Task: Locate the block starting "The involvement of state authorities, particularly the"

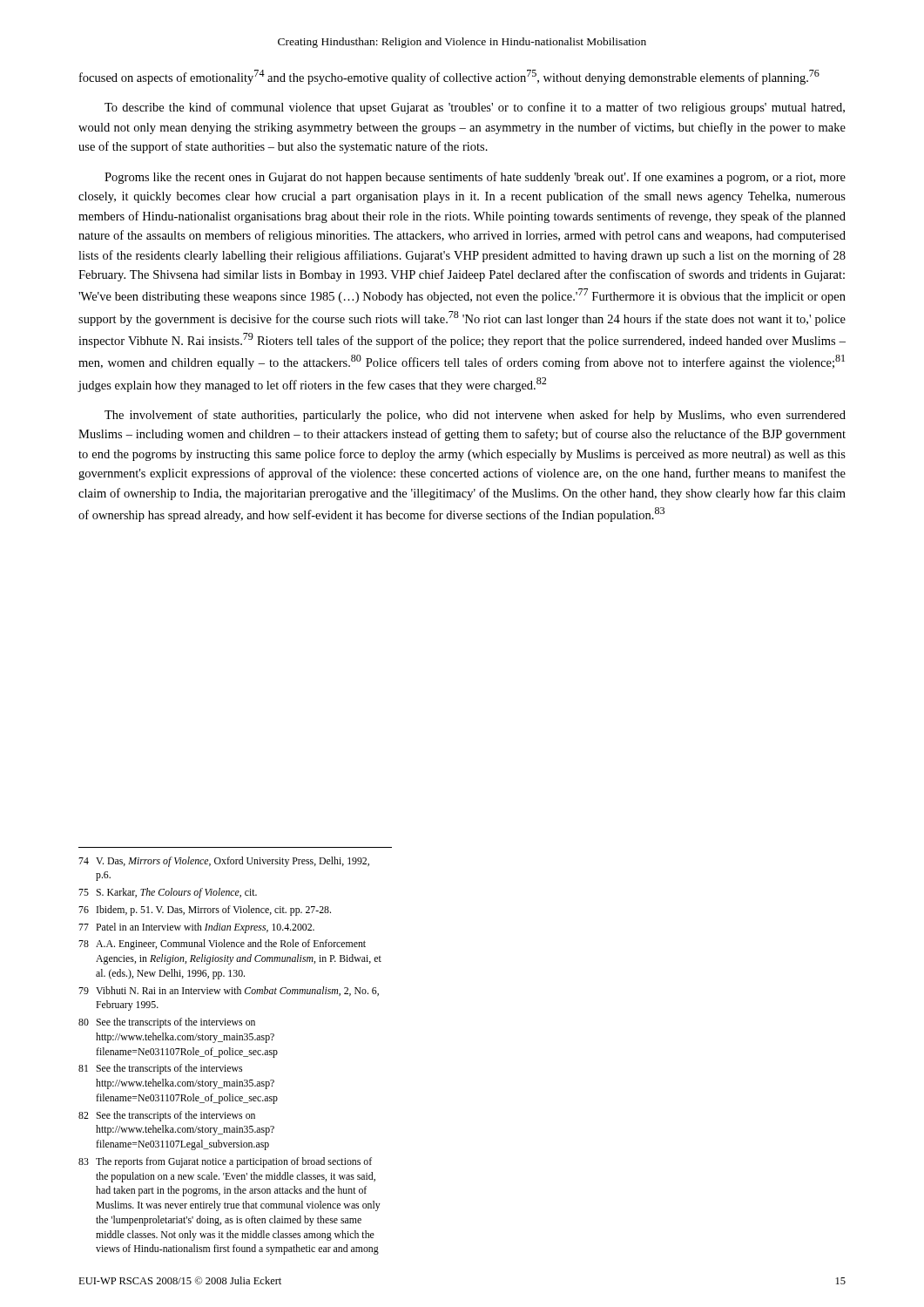Action: pyautogui.click(x=462, y=465)
